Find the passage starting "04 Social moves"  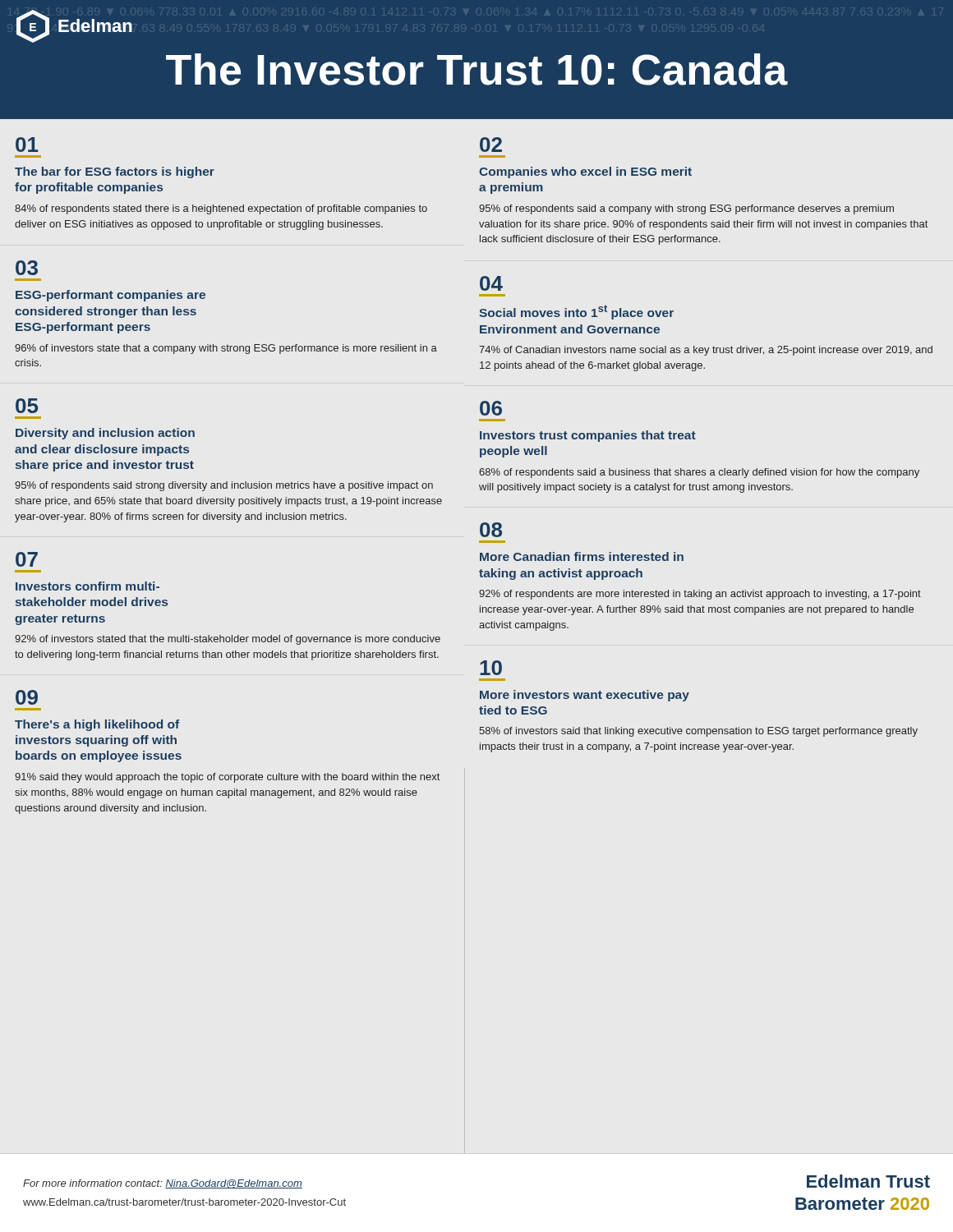click(x=491, y=283)
